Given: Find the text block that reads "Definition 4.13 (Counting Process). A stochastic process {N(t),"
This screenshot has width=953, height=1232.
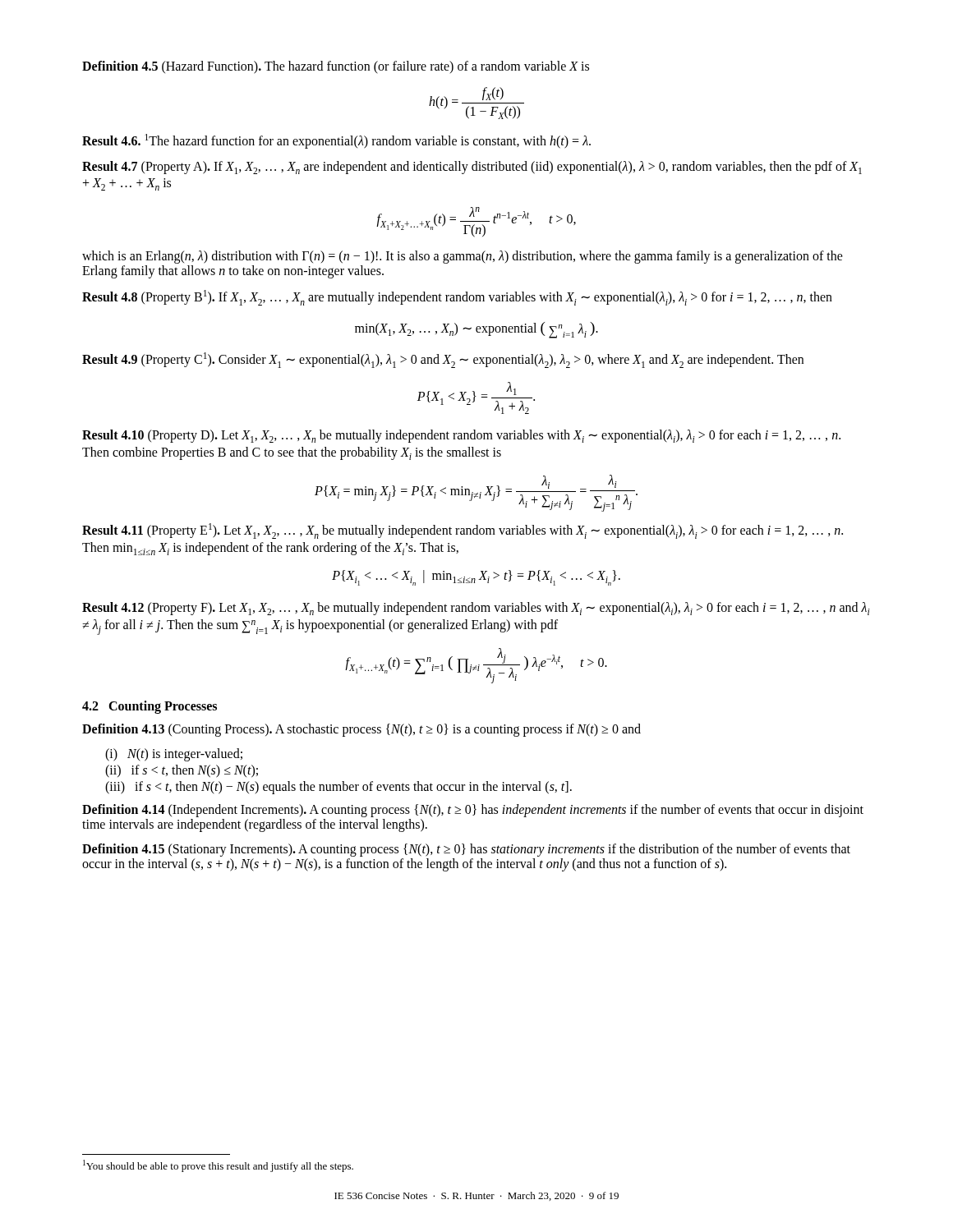Looking at the screenshot, I should pyautogui.click(x=361, y=729).
